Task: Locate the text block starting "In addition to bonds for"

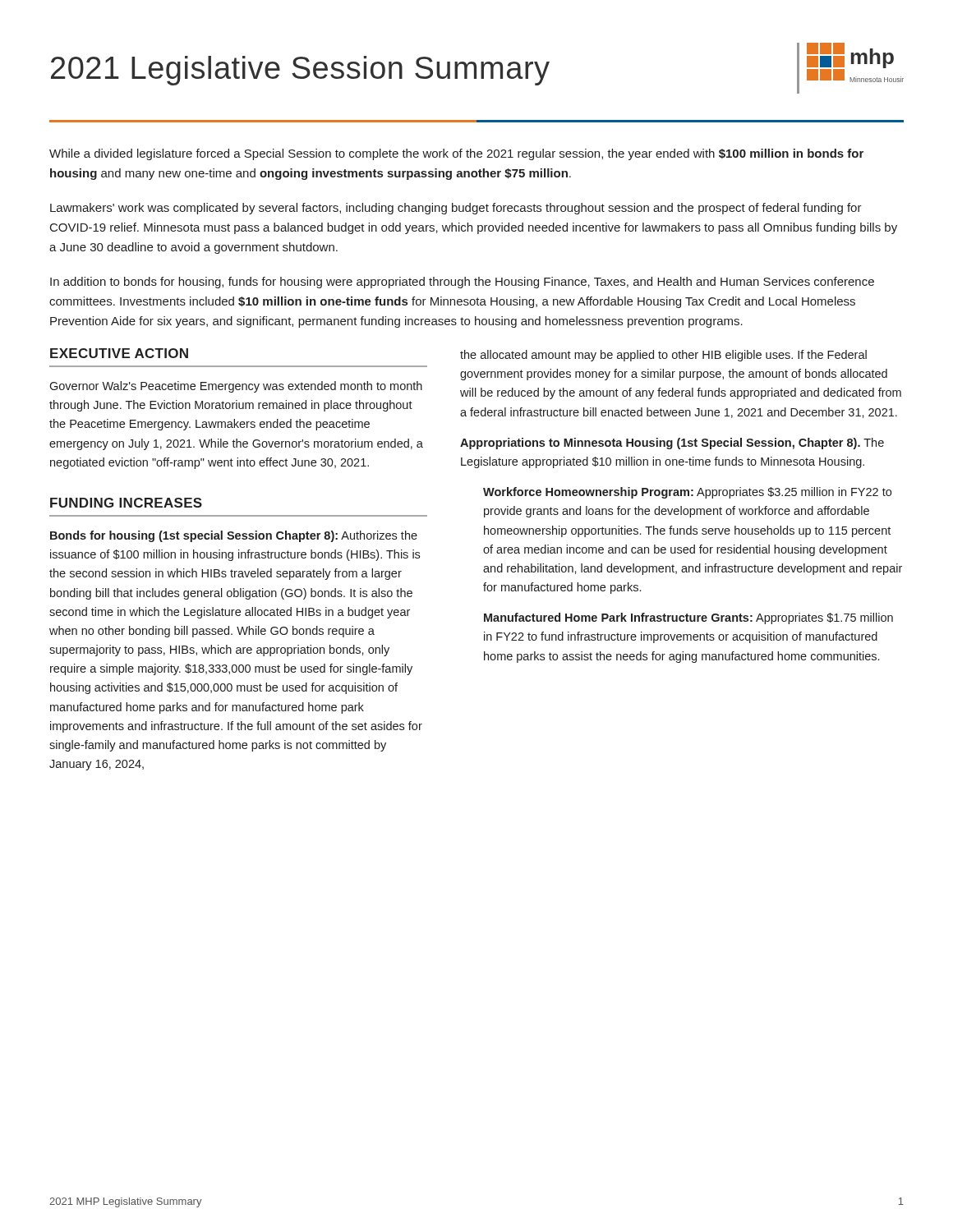Action: 462,301
